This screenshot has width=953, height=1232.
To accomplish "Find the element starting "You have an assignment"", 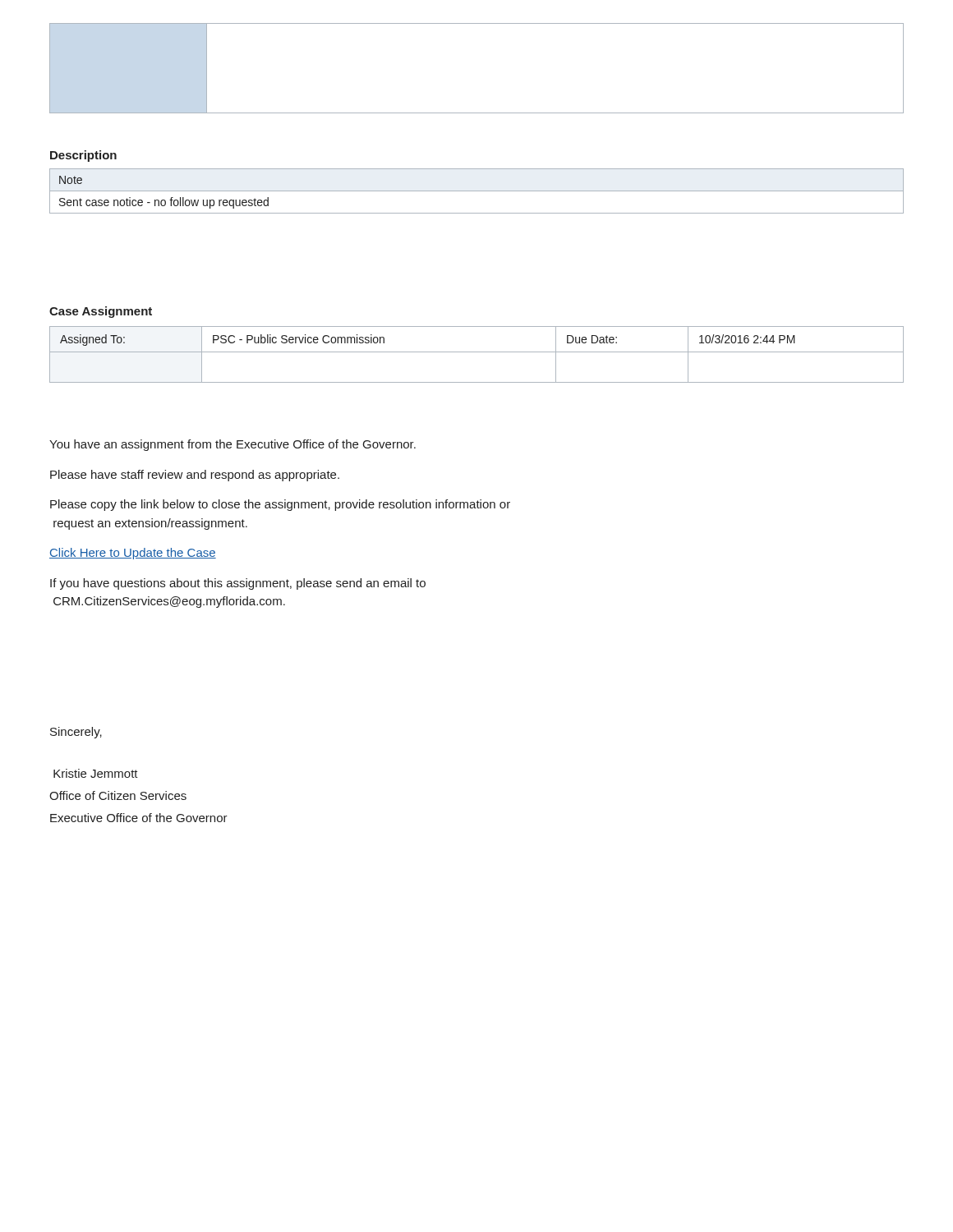I will [233, 444].
